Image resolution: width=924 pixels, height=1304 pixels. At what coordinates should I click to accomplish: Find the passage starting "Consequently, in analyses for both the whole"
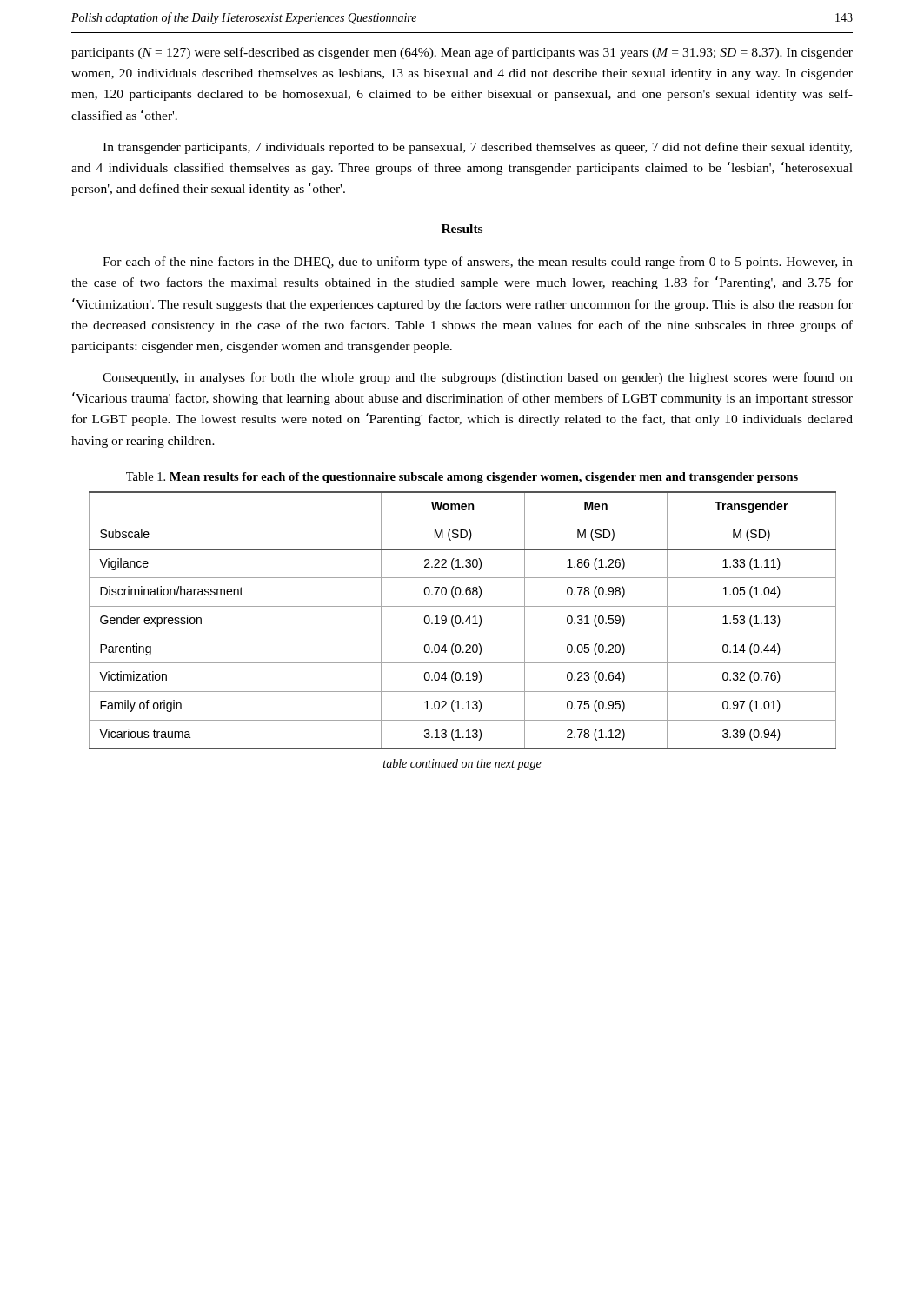click(x=462, y=408)
